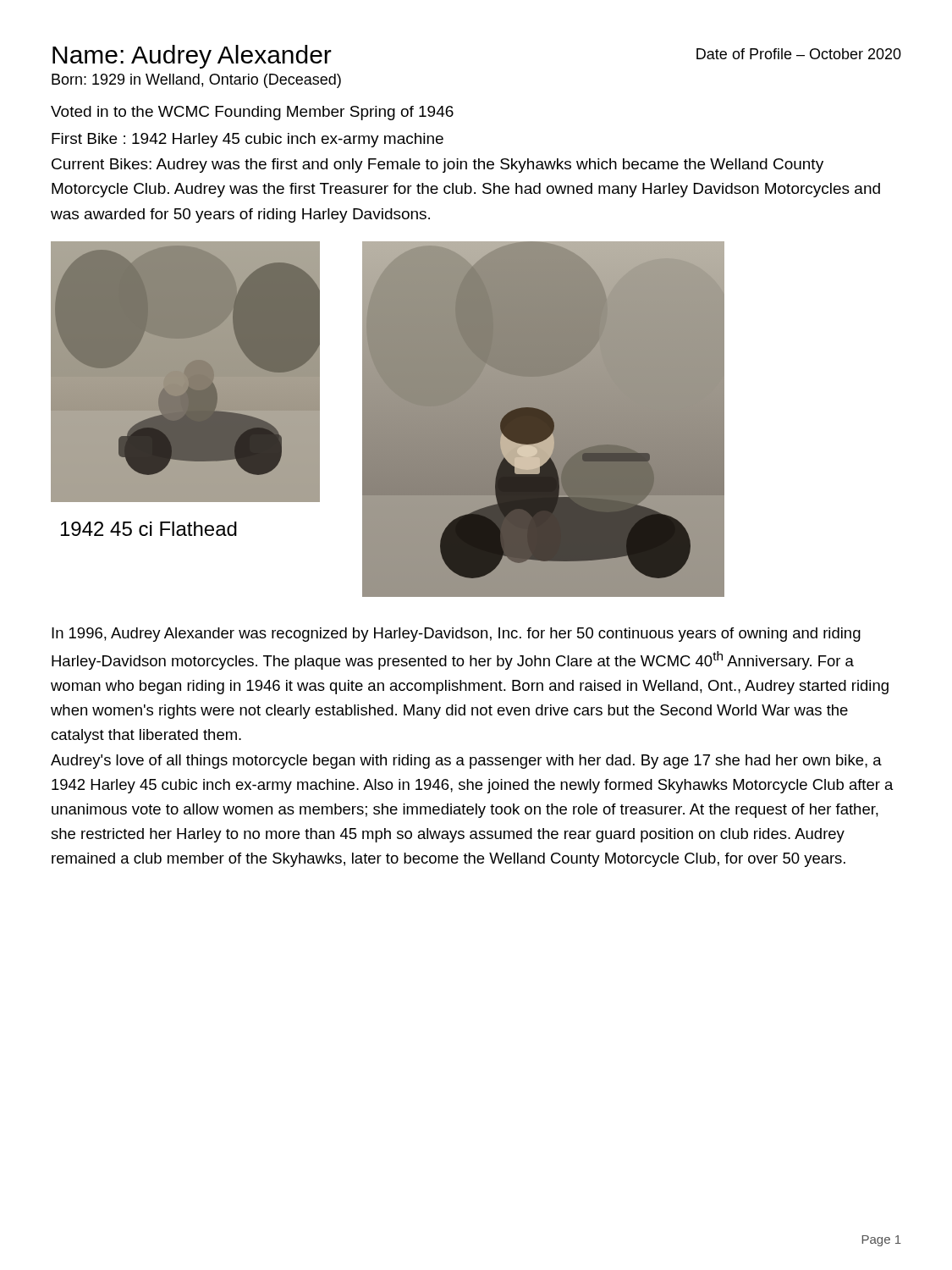
Task: Find the block on this page that starts "In 1996, Audrey Alexander was recognized"
Action: 472,746
